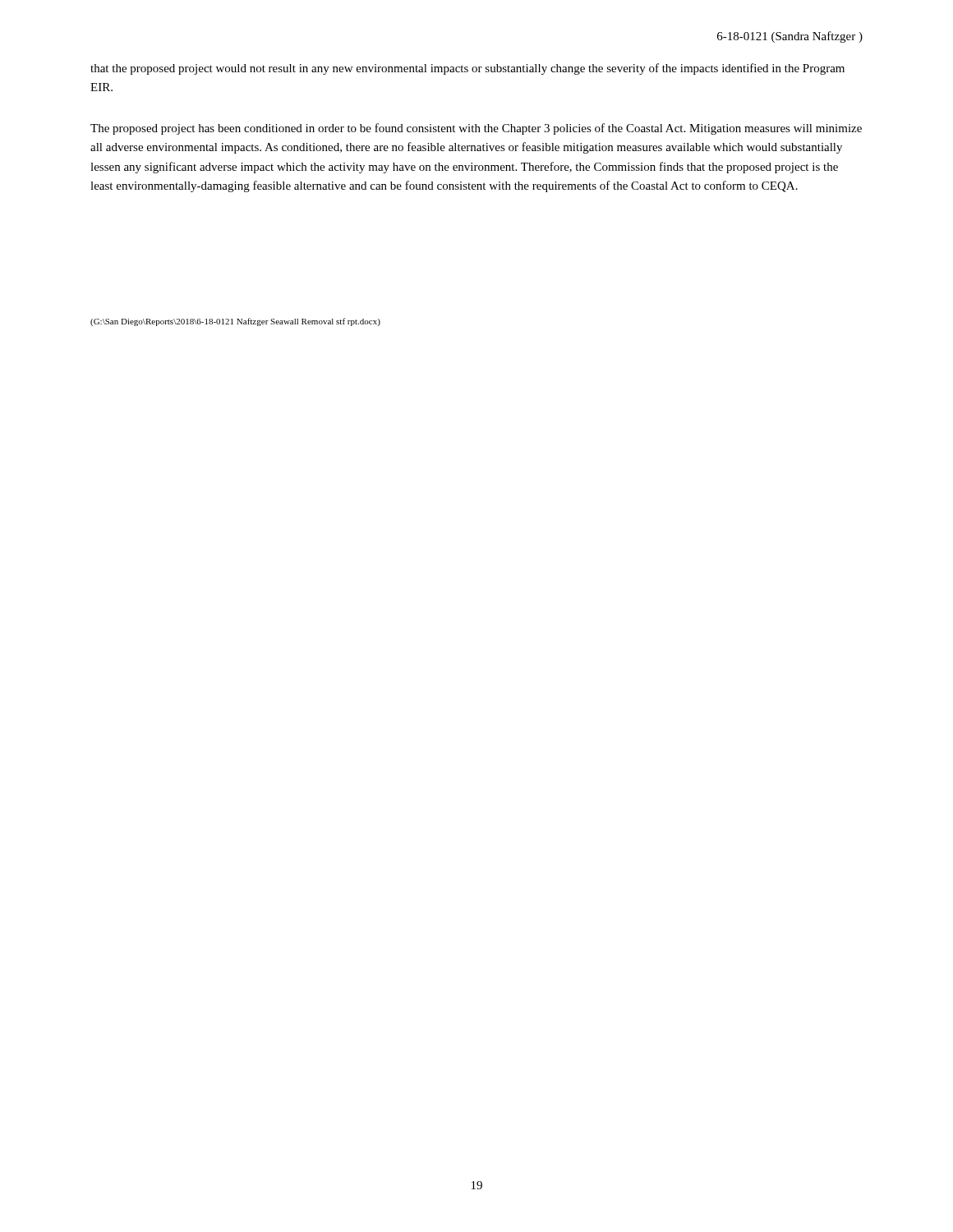The width and height of the screenshot is (953, 1232).
Task: Locate the text block starting "that the proposed project"
Action: click(468, 78)
